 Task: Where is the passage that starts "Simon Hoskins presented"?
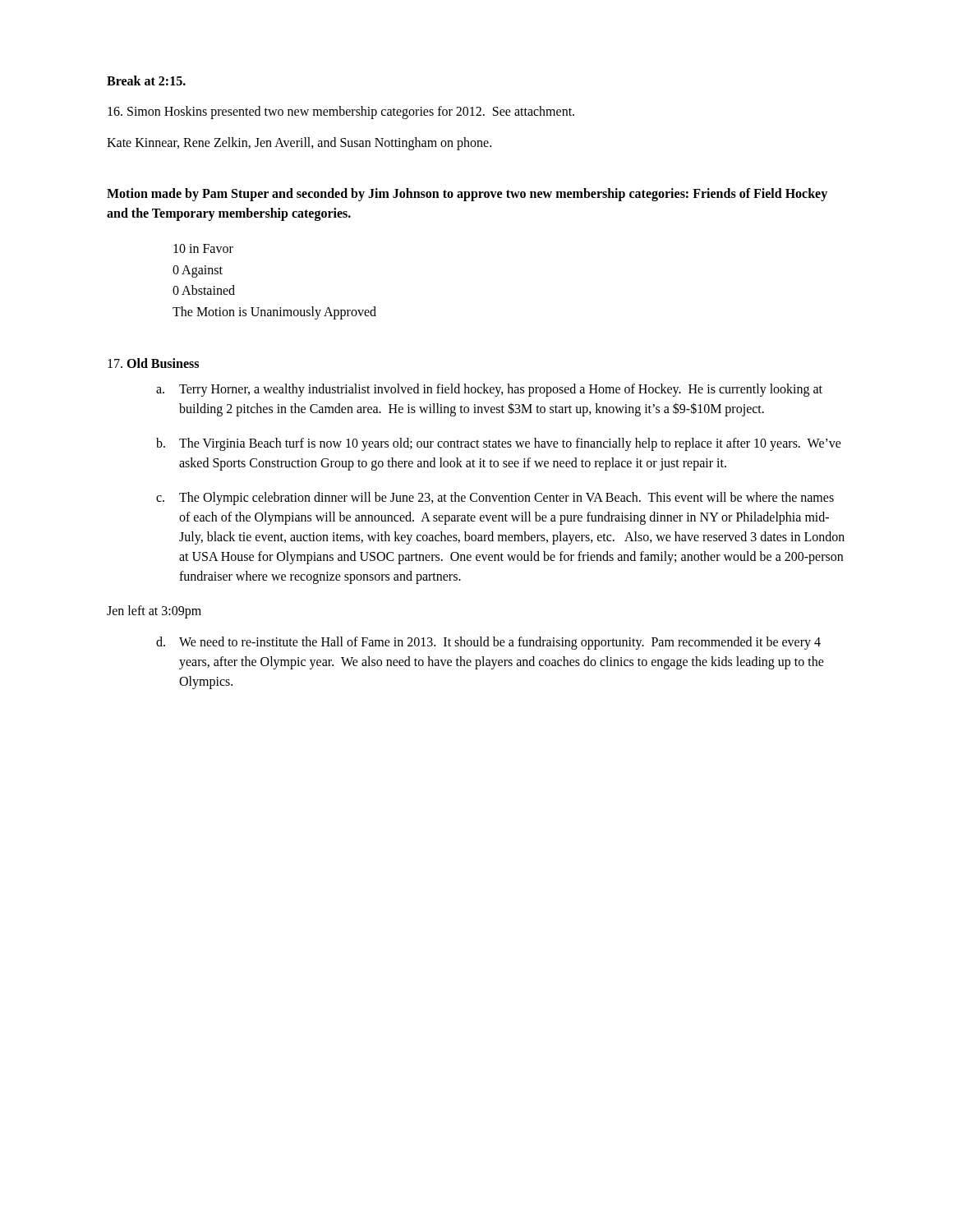point(341,111)
